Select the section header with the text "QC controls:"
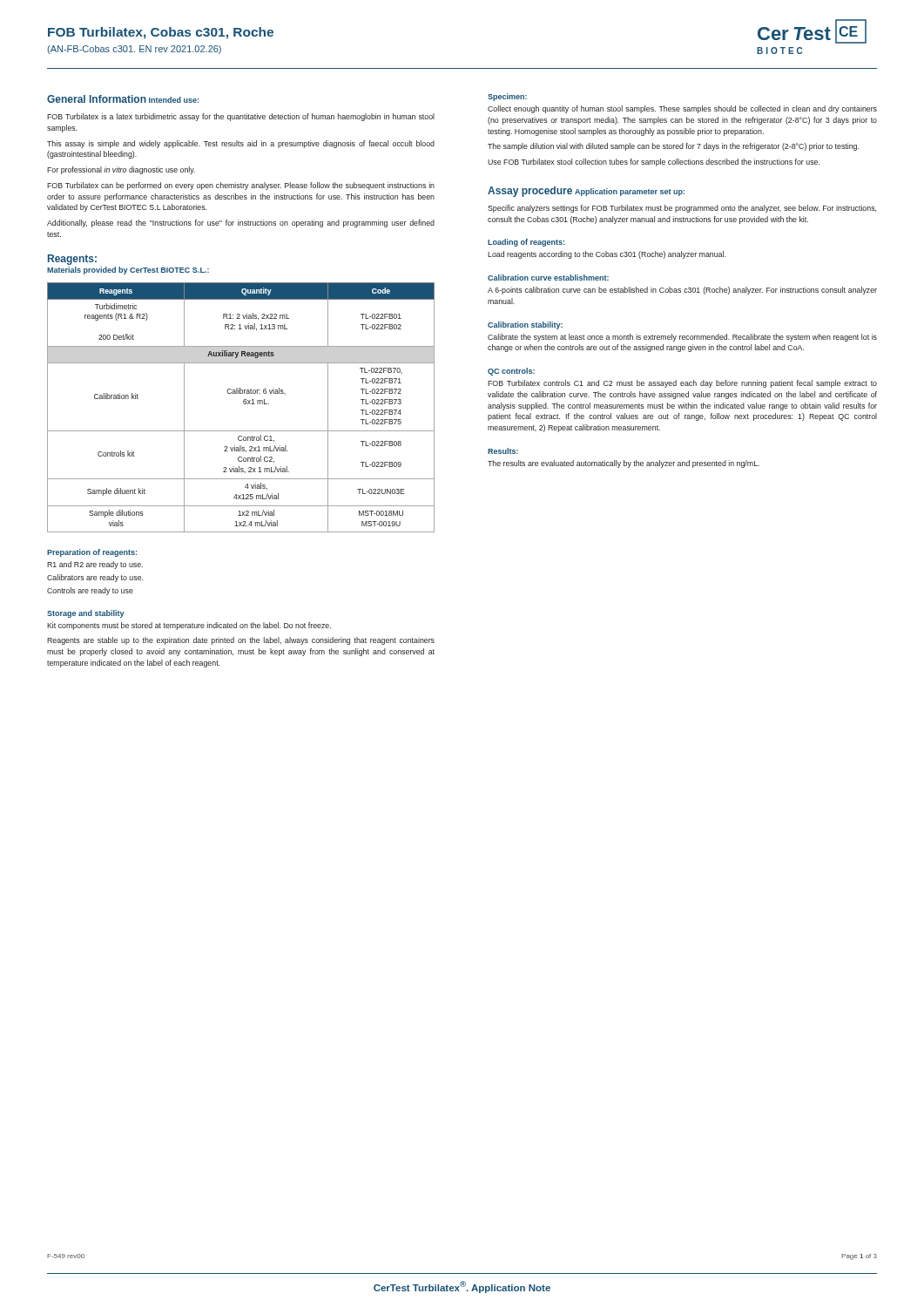924x1307 pixels. pyautogui.click(x=511, y=371)
